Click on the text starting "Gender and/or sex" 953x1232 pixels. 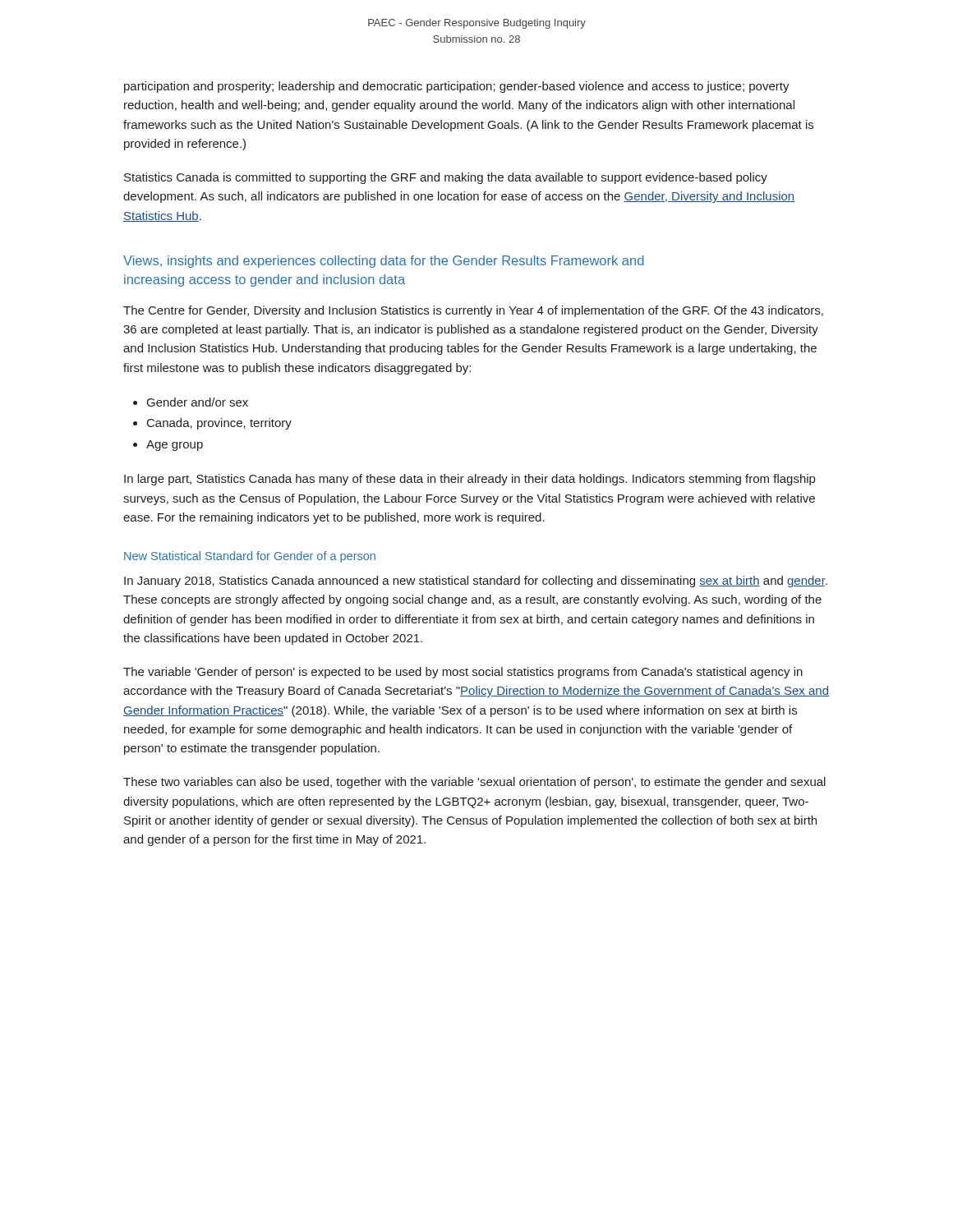tap(197, 402)
